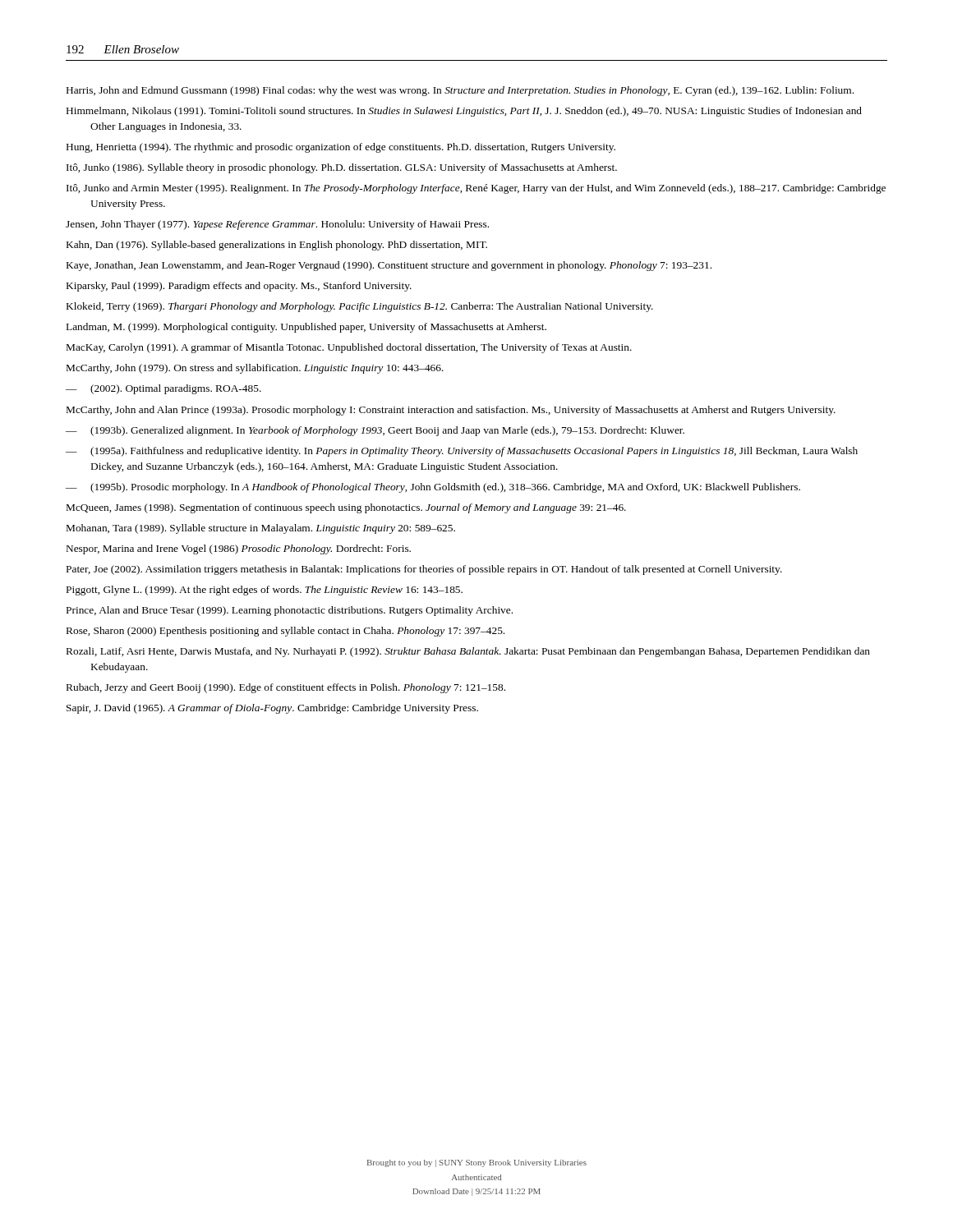Locate the block of text that opens with "Rozali, Latif, Asri Hente, Darwis Mustafa, and"
This screenshot has height=1232, width=953.
476,659
